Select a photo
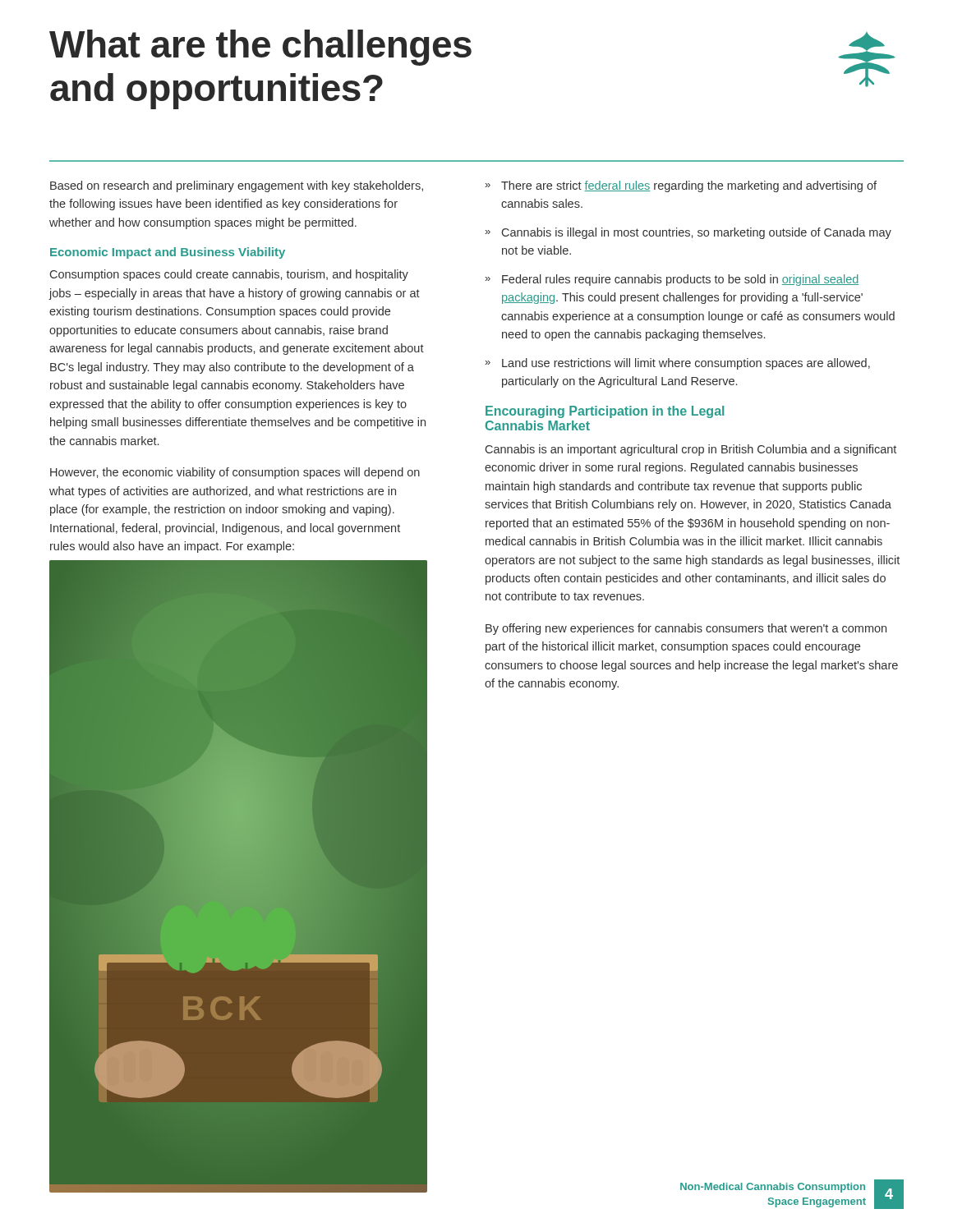 (x=238, y=872)
